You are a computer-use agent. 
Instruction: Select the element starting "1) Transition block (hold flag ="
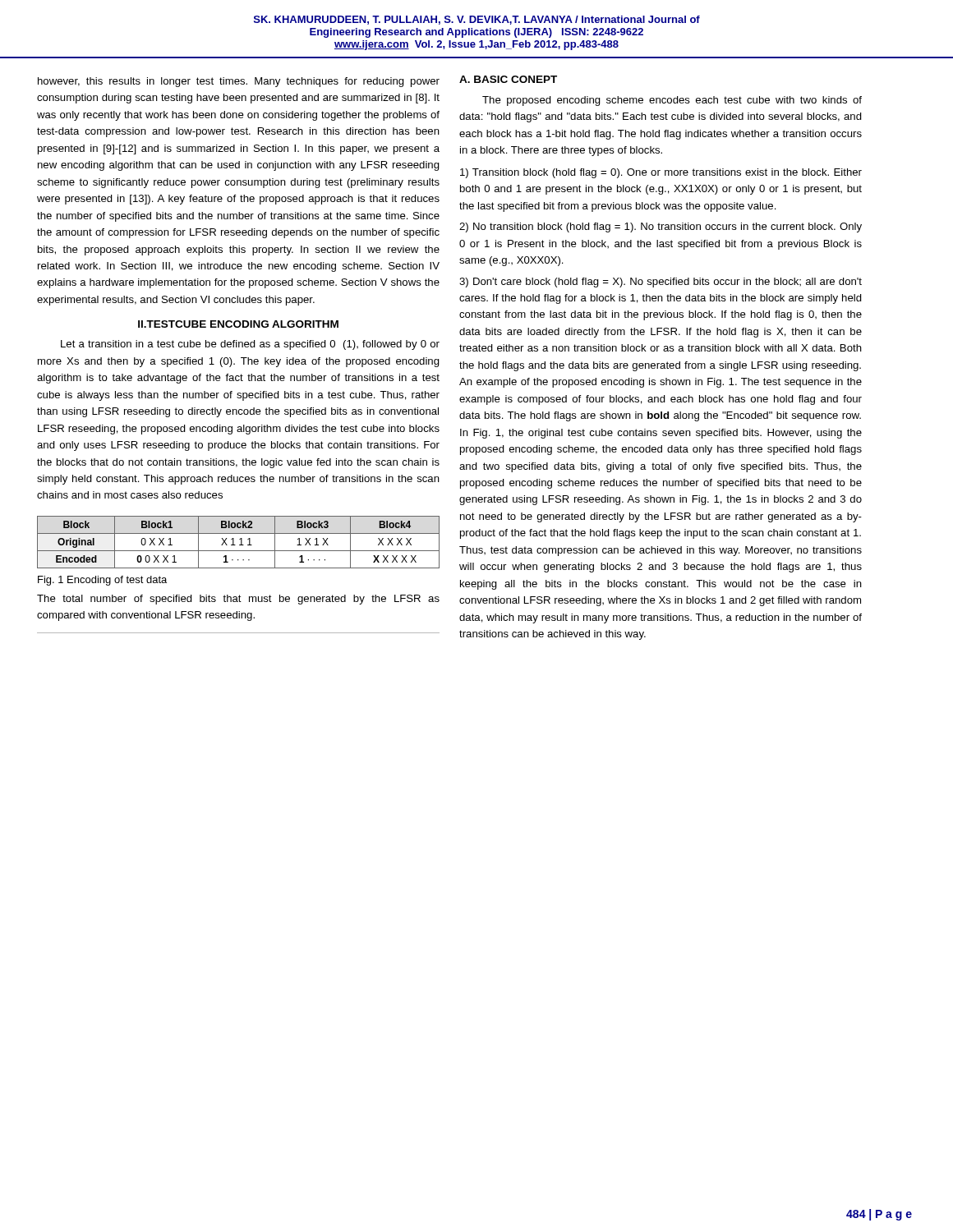pos(661,189)
